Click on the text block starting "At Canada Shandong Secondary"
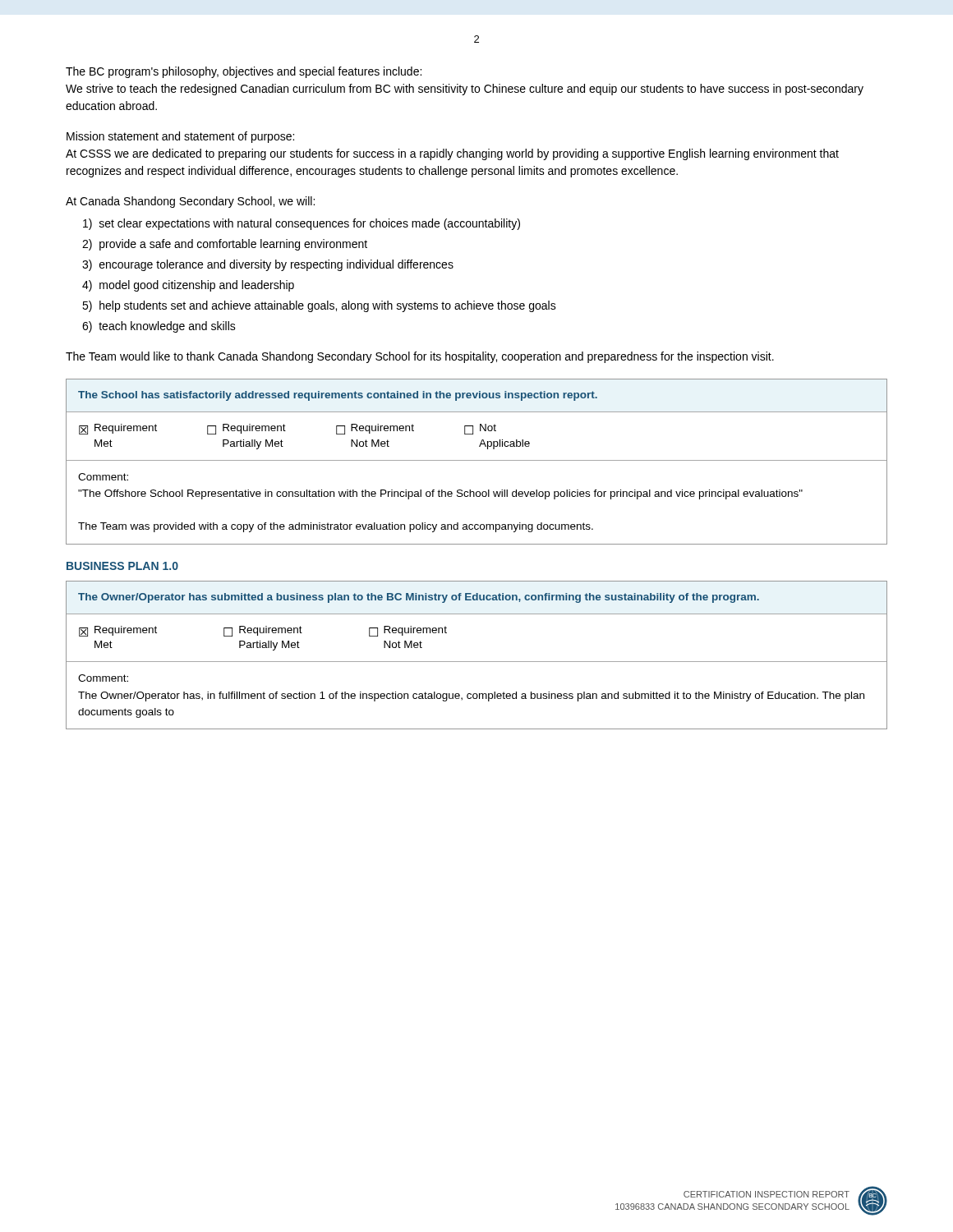 click(191, 201)
